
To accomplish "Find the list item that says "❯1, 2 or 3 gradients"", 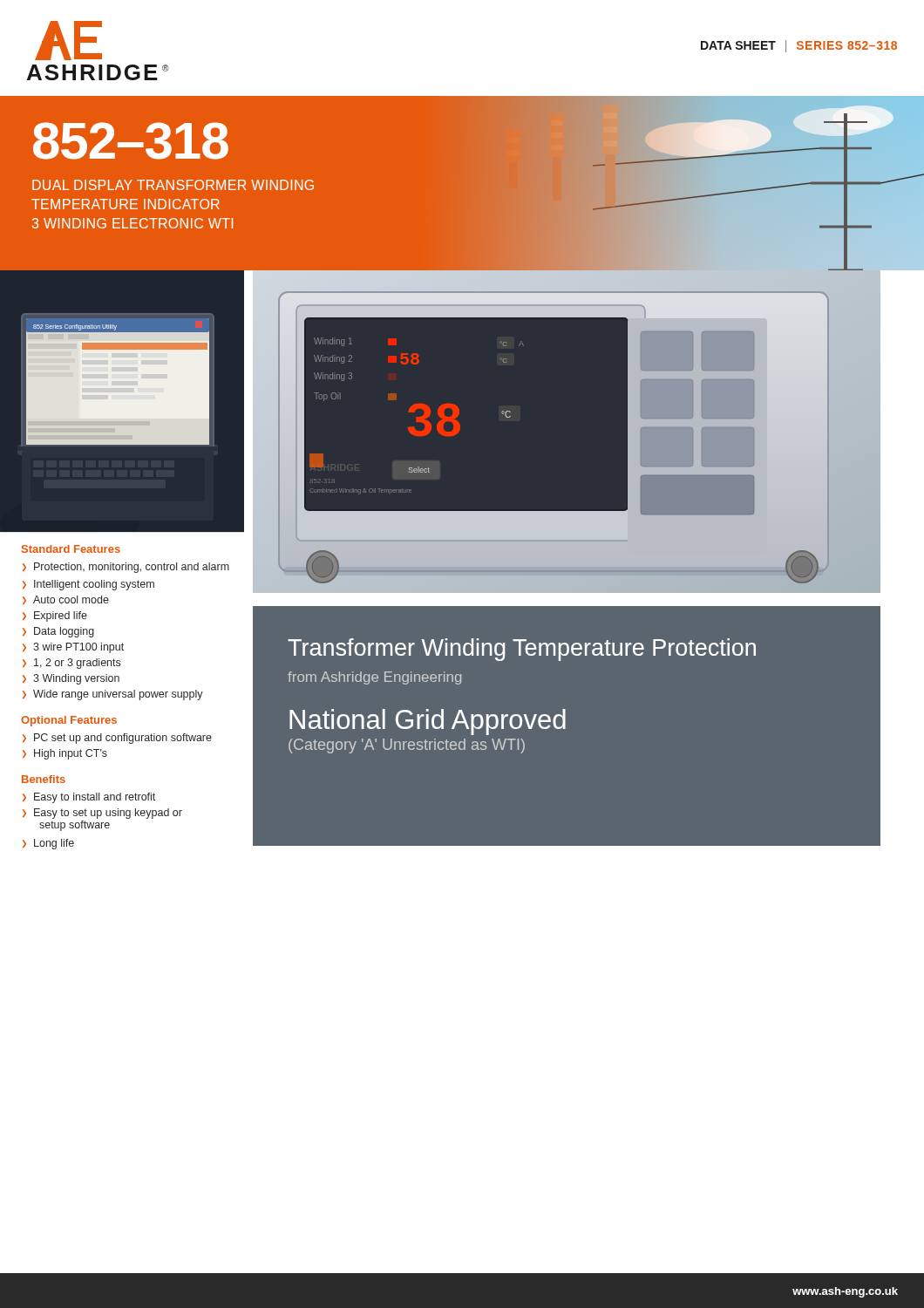I will (71, 663).
